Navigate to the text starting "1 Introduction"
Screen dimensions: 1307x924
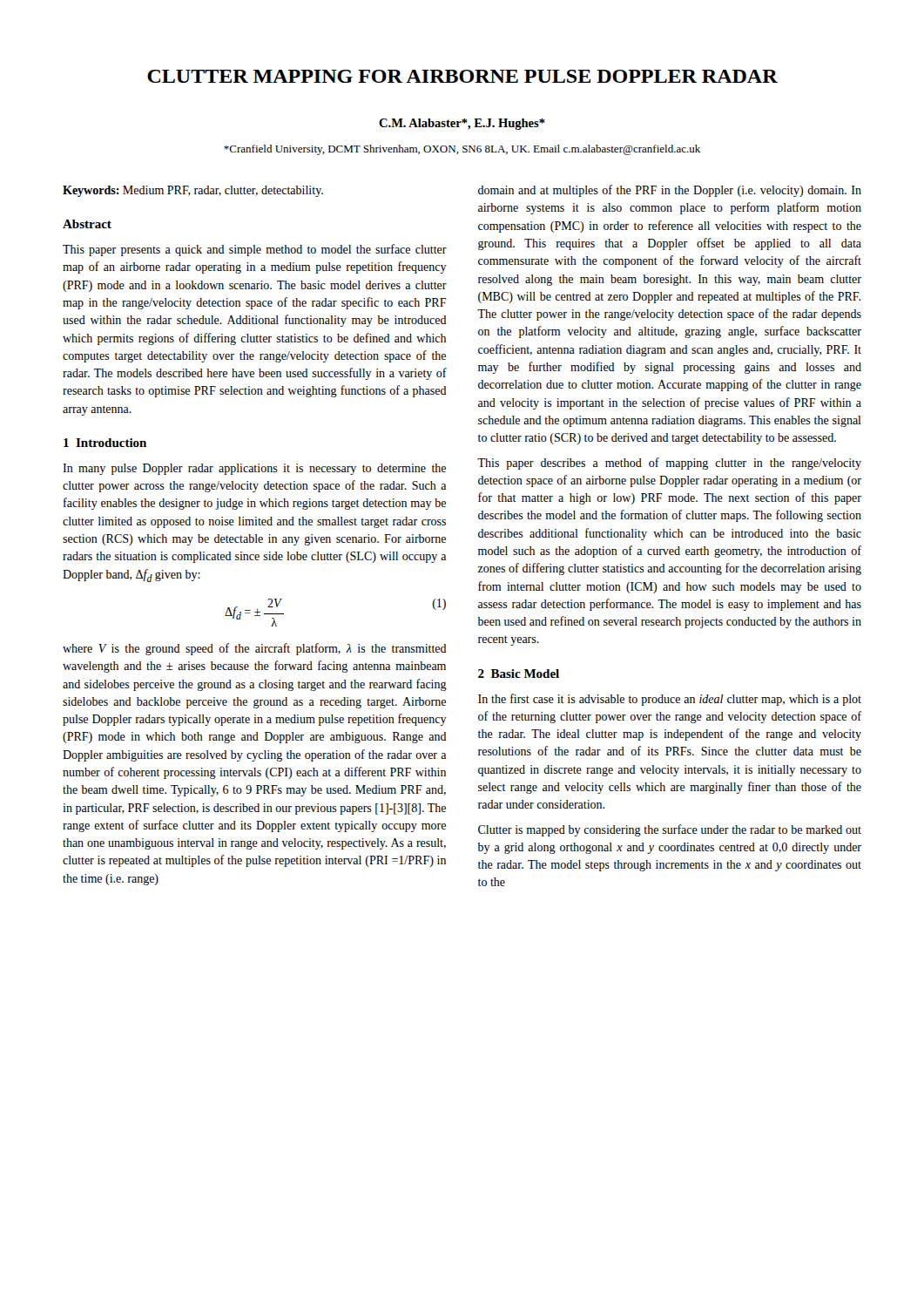(x=105, y=443)
